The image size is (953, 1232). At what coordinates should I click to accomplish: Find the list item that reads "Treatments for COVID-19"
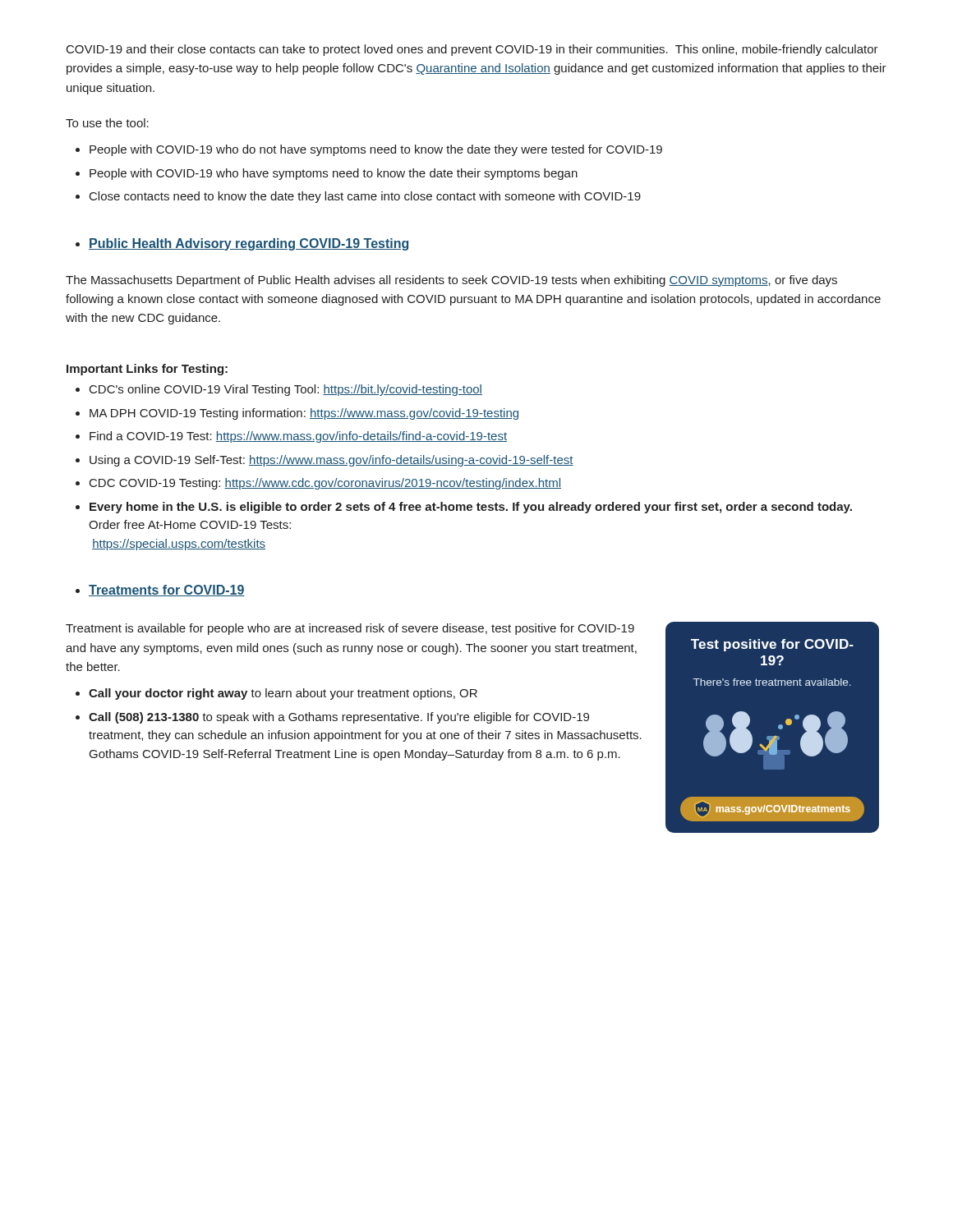(x=167, y=590)
